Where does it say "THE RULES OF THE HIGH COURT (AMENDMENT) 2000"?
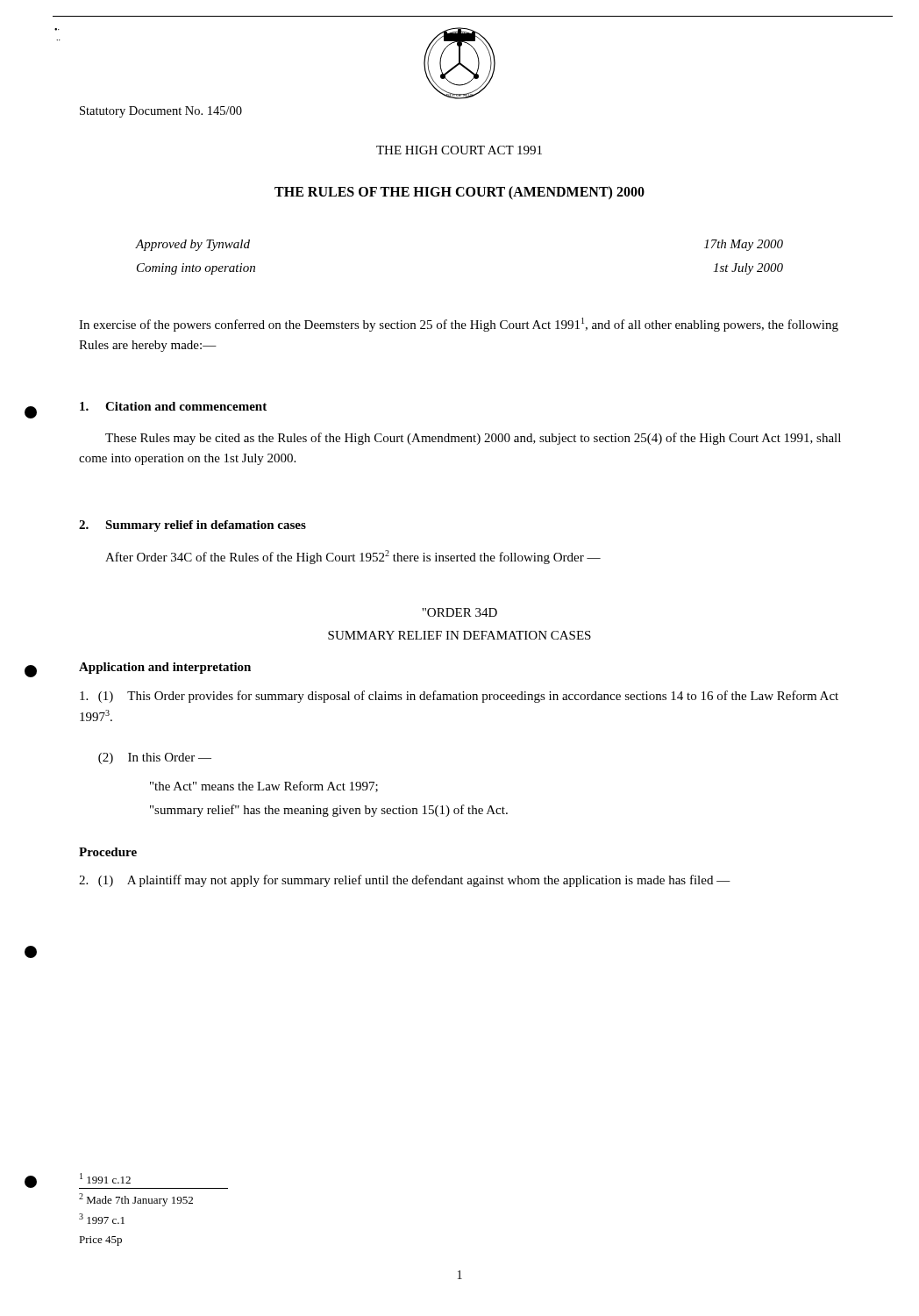 (460, 192)
